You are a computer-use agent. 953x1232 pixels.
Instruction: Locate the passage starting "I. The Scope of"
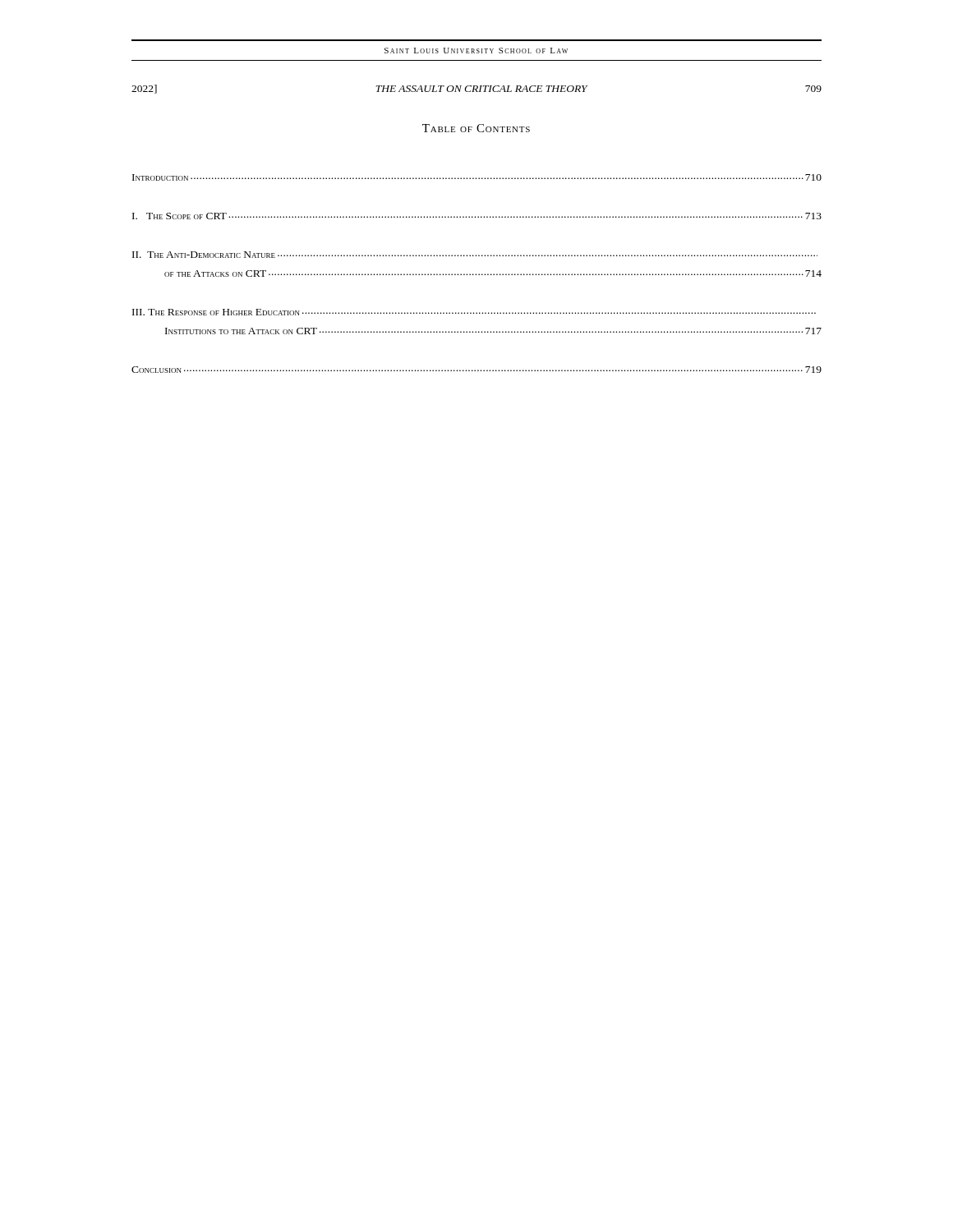476,216
